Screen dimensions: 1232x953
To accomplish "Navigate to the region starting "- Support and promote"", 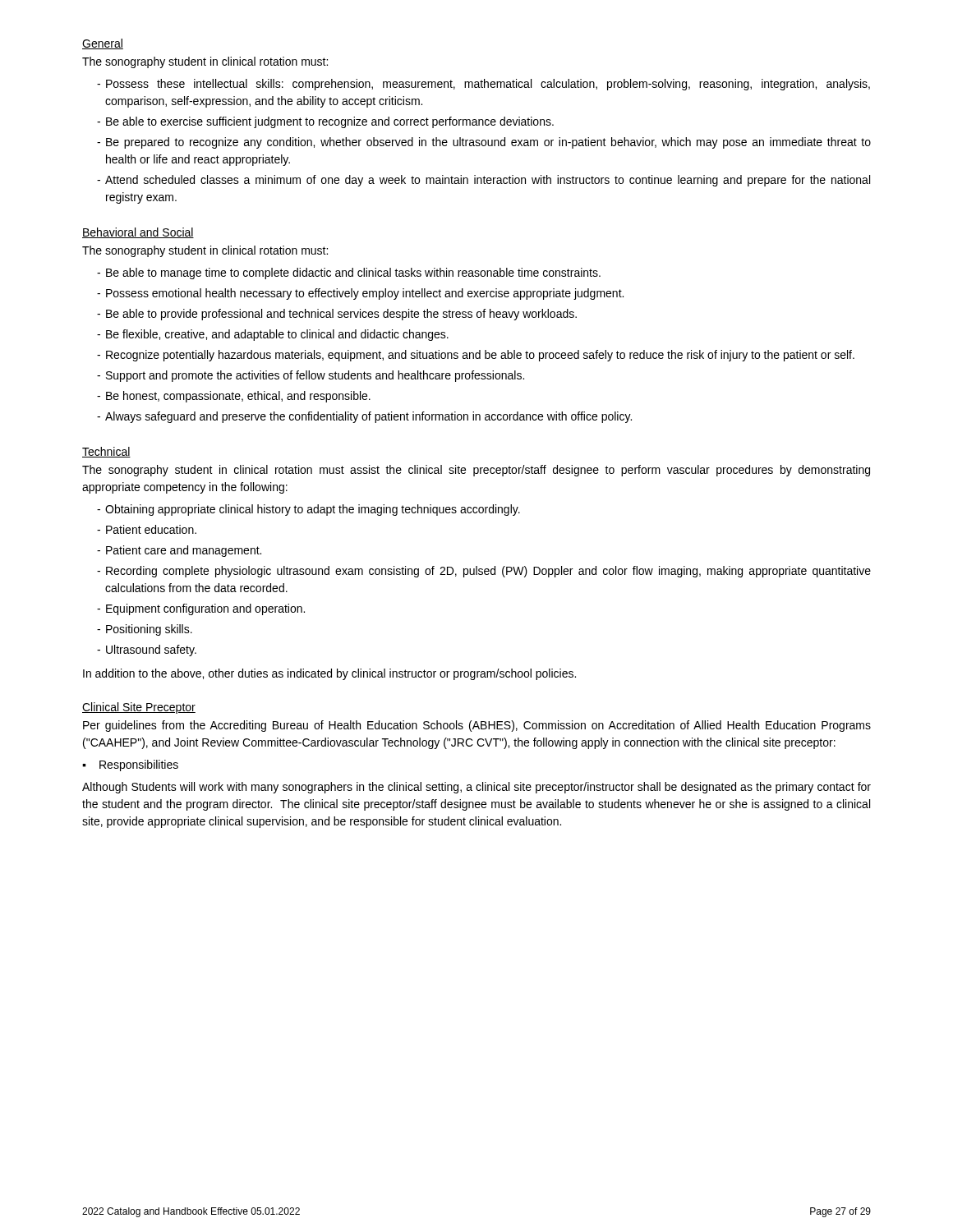I will tap(476, 376).
